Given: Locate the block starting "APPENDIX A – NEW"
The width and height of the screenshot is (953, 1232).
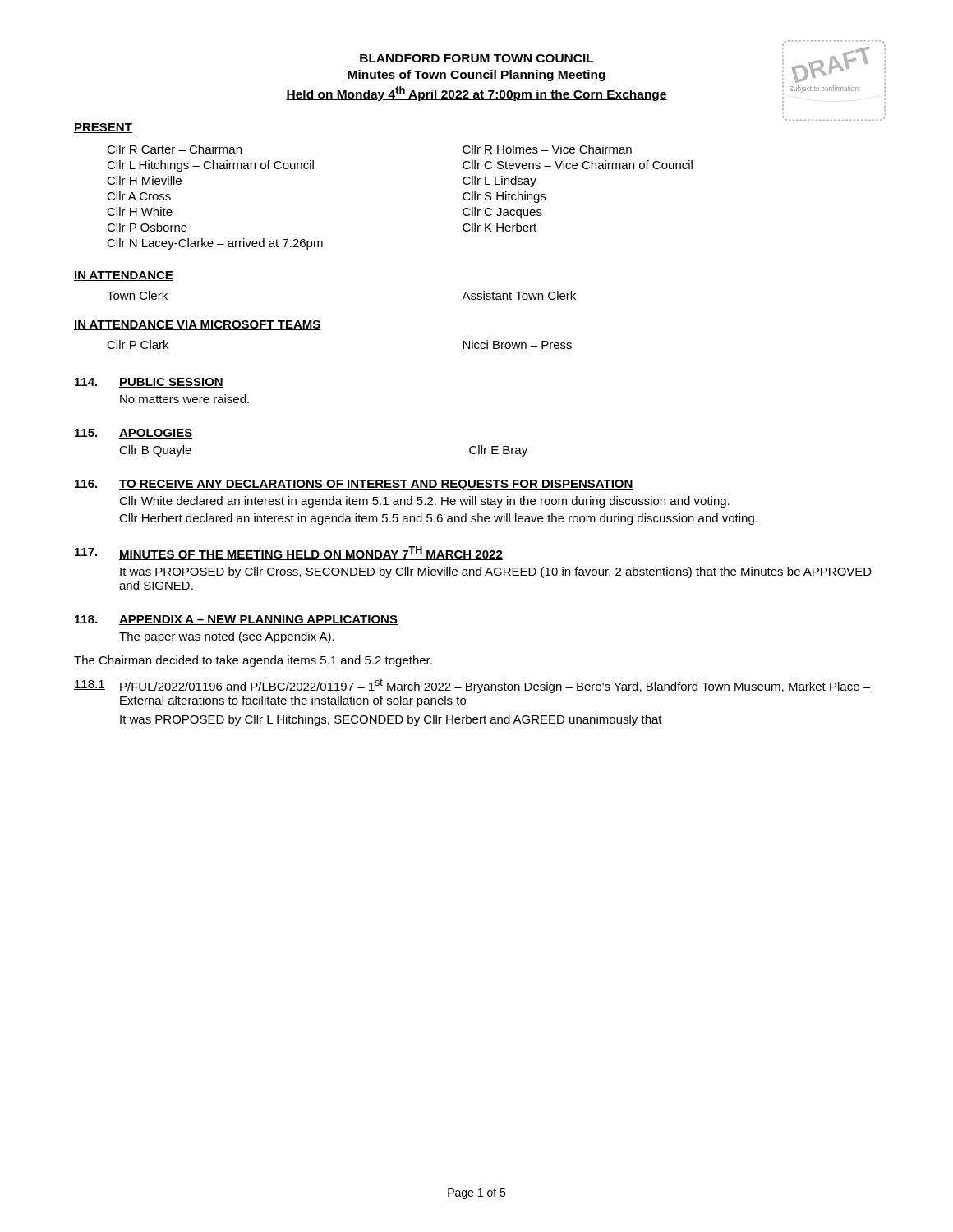Looking at the screenshot, I should (x=236, y=620).
